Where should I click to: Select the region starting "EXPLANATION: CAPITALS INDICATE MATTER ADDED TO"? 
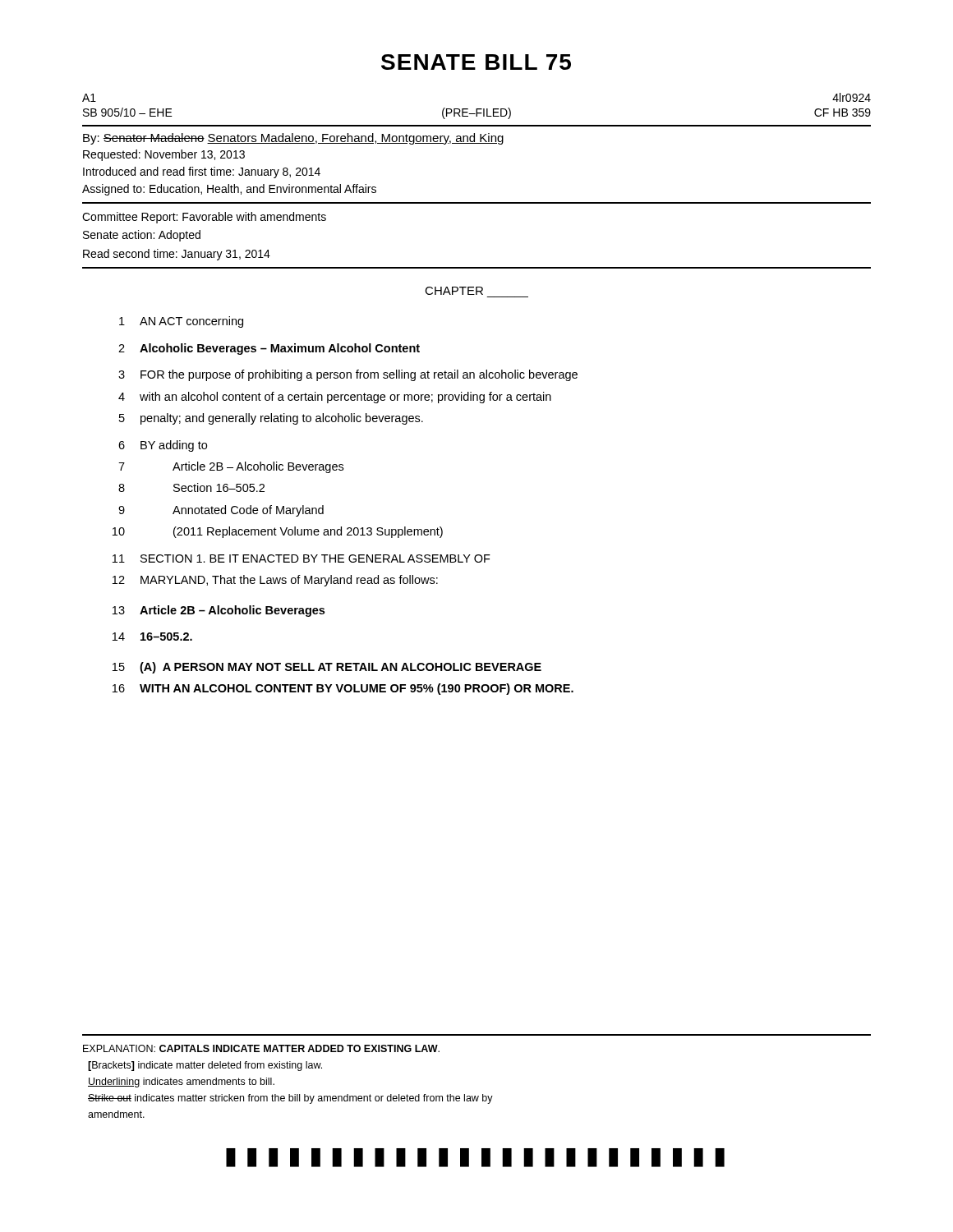pos(476,1112)
